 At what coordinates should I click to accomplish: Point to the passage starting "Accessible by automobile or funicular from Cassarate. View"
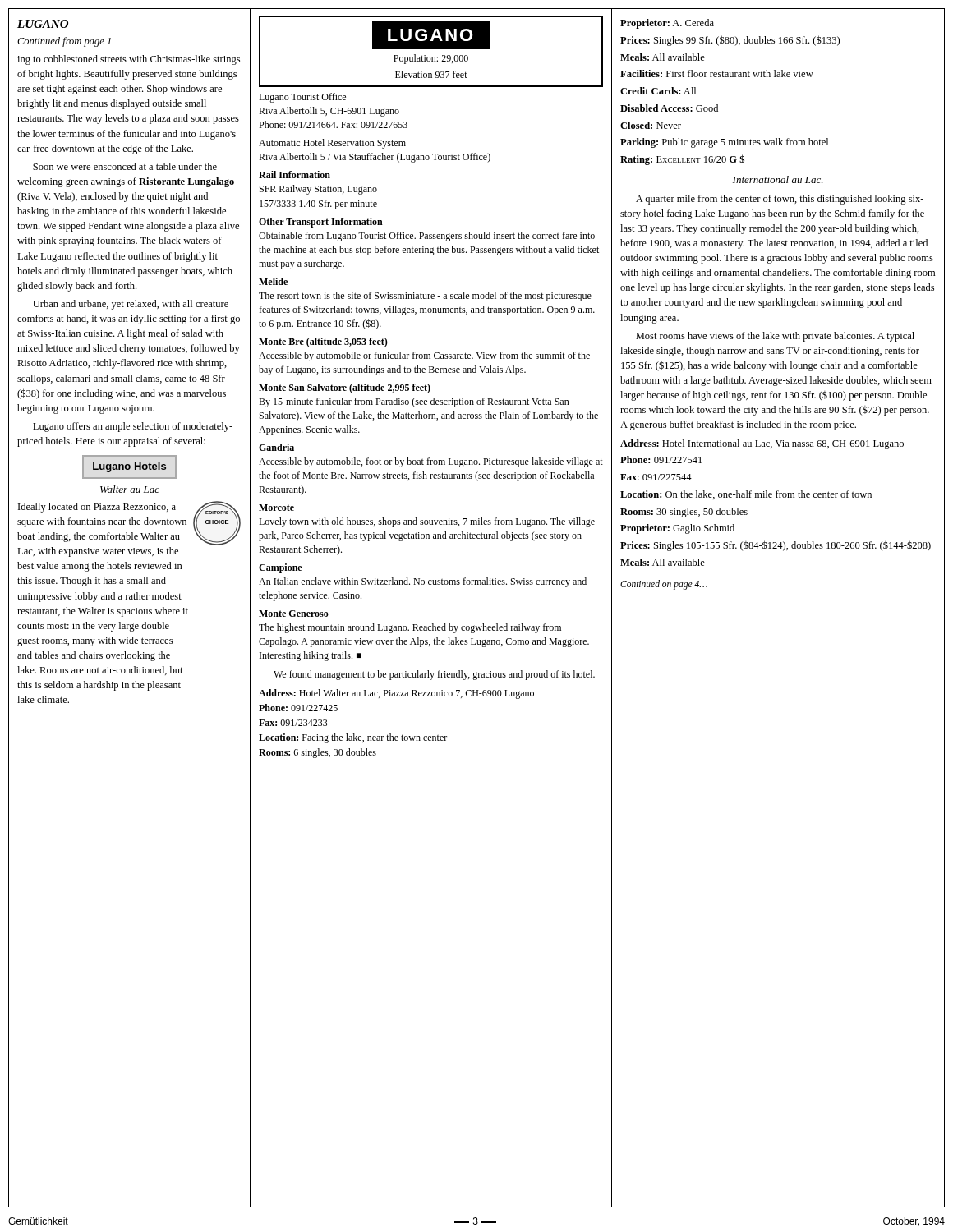click(424, 363)
